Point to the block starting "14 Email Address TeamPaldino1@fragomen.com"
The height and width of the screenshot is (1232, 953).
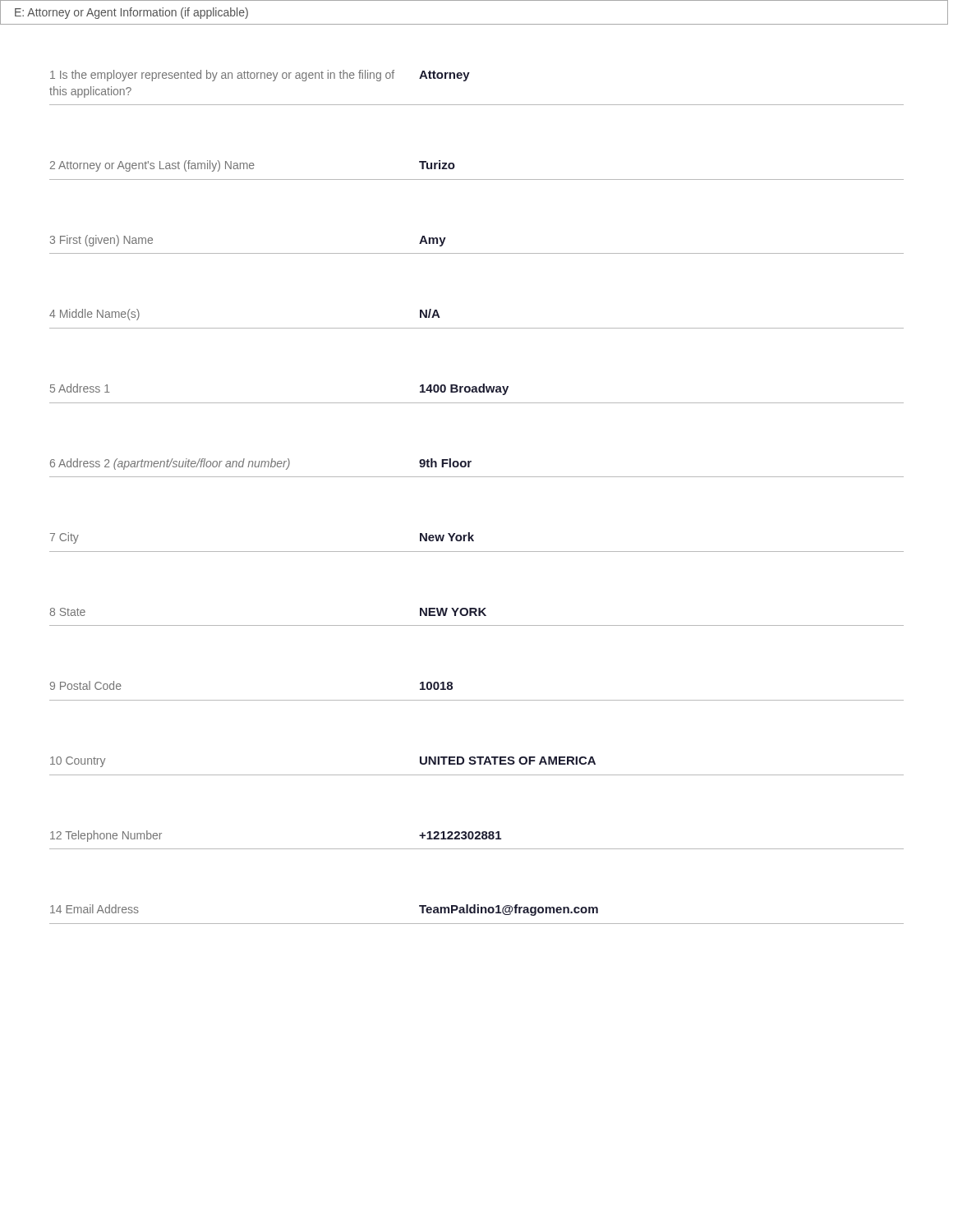click(x=476, y=909)
